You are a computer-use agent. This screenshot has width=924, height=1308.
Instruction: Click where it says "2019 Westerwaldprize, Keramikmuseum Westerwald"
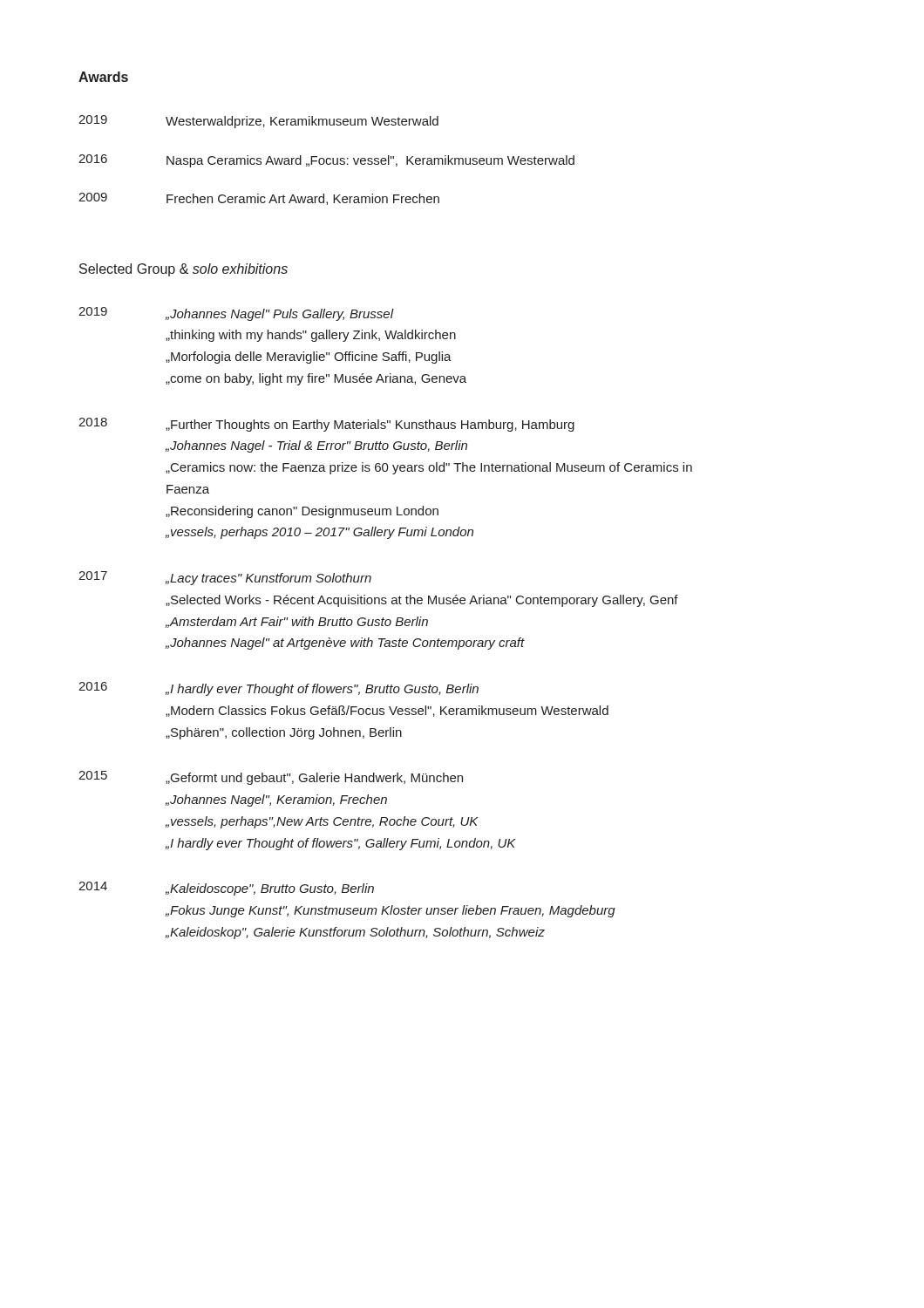[x=259, y=121]
